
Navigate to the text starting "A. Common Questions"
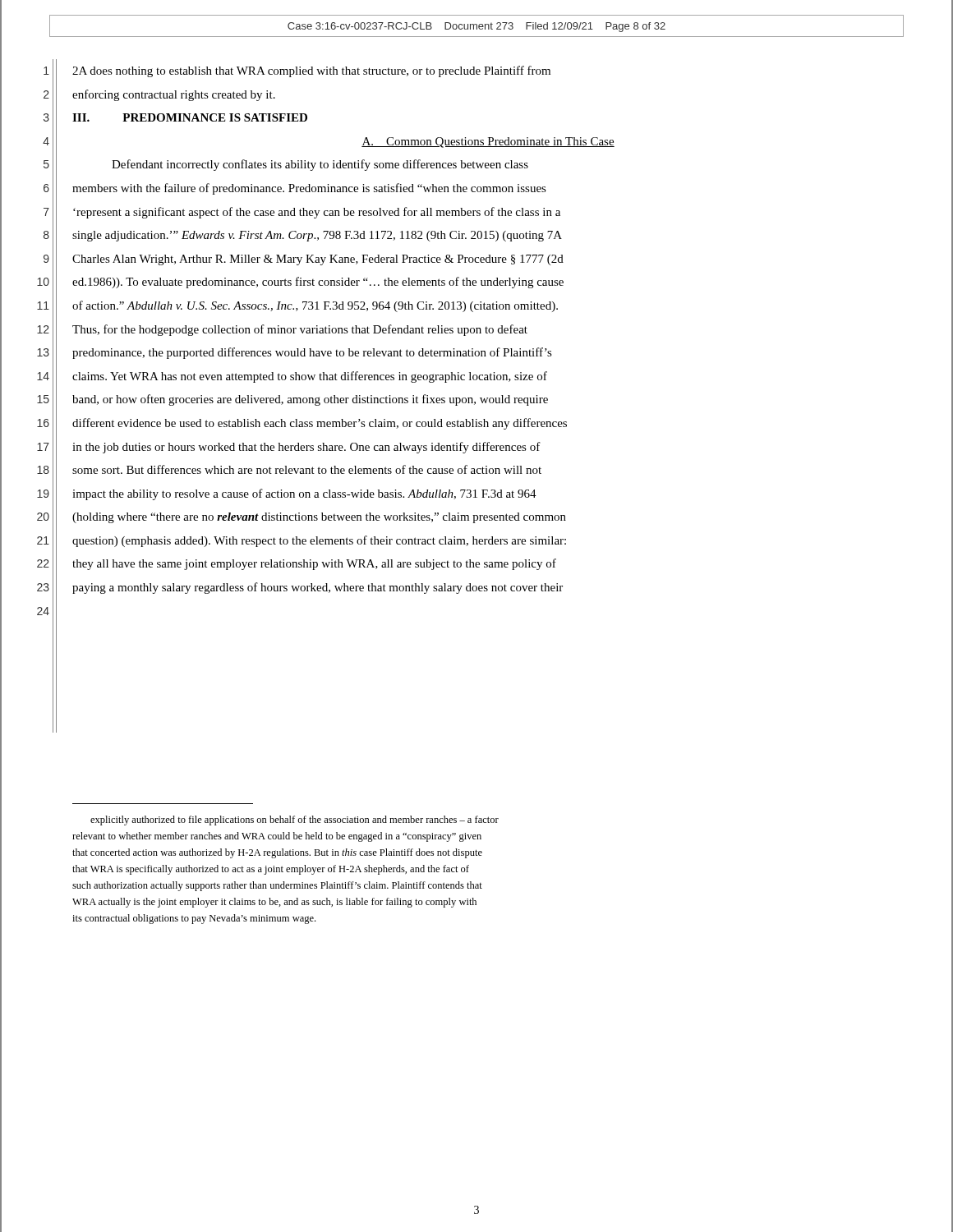(x=488, y=141)
